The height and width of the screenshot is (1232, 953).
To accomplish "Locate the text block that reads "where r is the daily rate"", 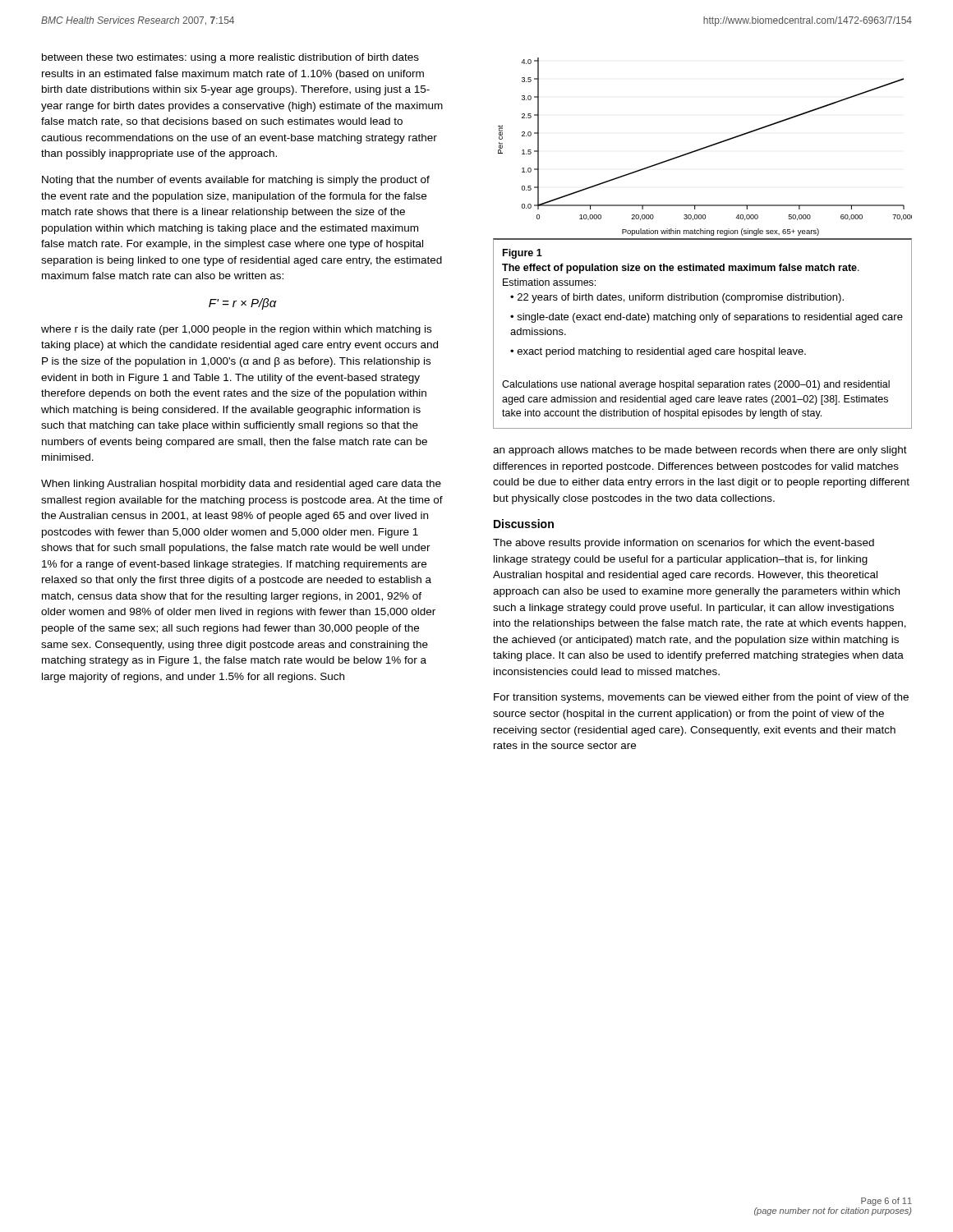I will tap(242, 393).
